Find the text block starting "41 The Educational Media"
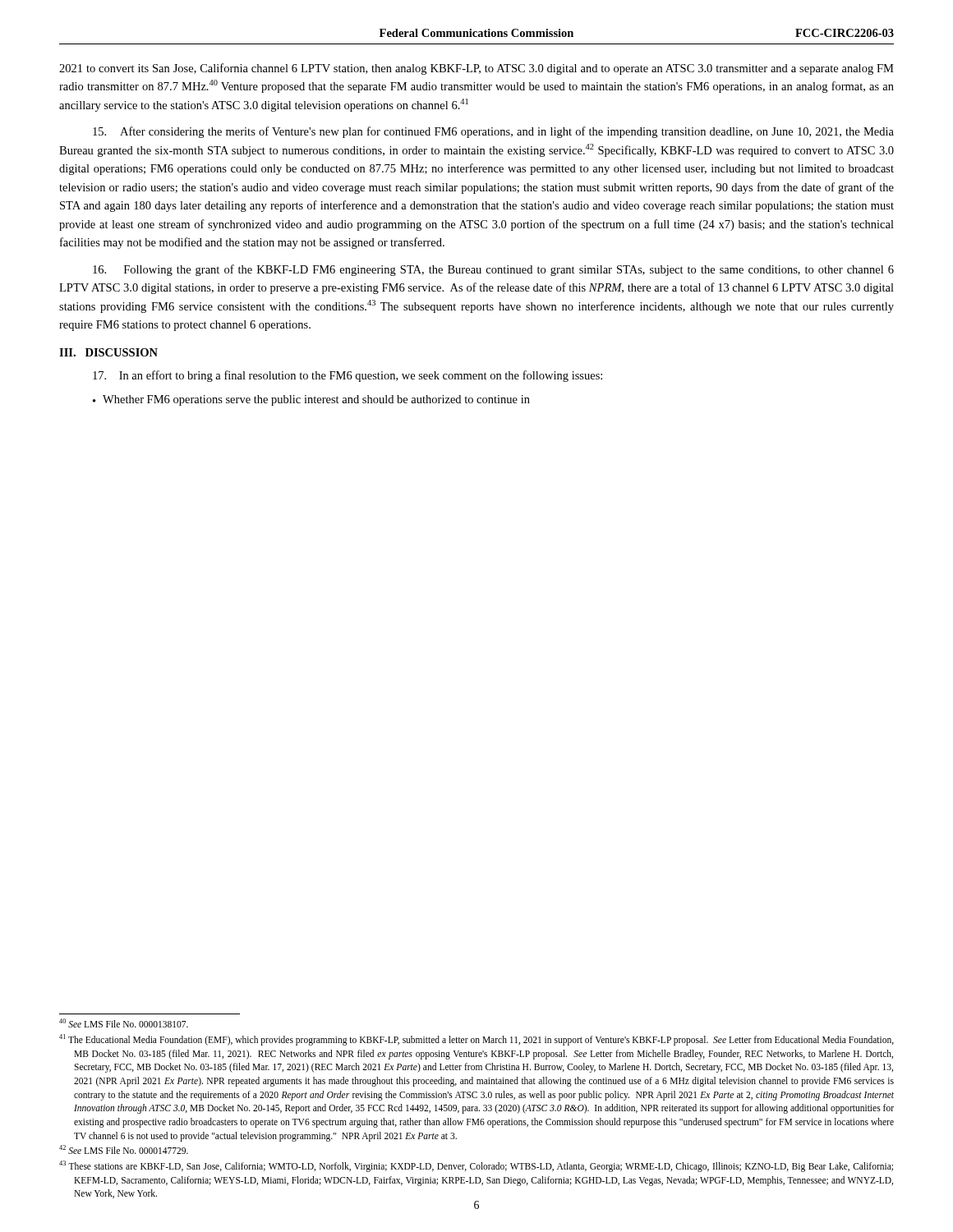953x1232 pixels. point(476,1088)
